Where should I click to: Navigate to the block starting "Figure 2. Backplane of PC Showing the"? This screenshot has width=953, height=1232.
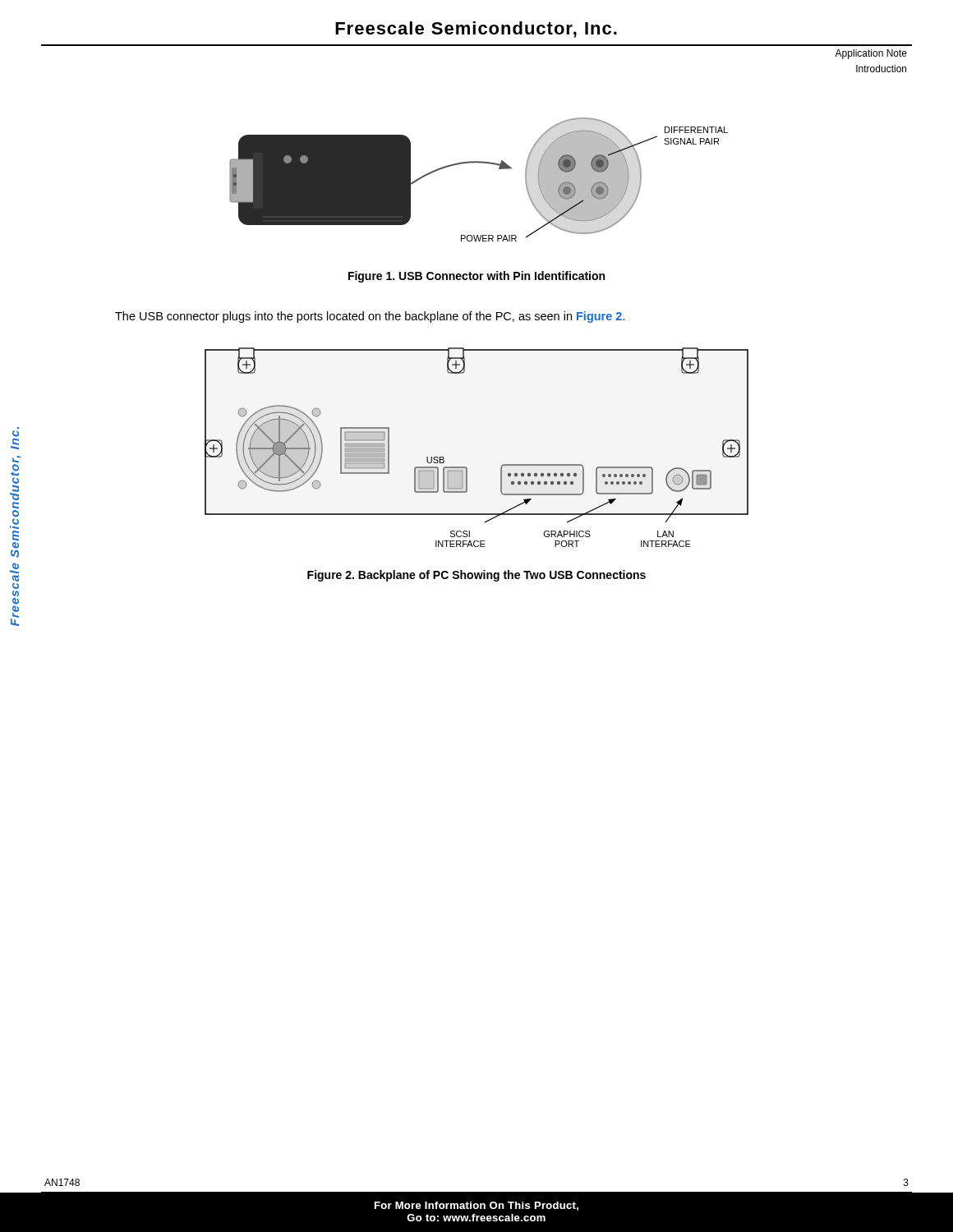pyautogui.click(x=476, y=575)
